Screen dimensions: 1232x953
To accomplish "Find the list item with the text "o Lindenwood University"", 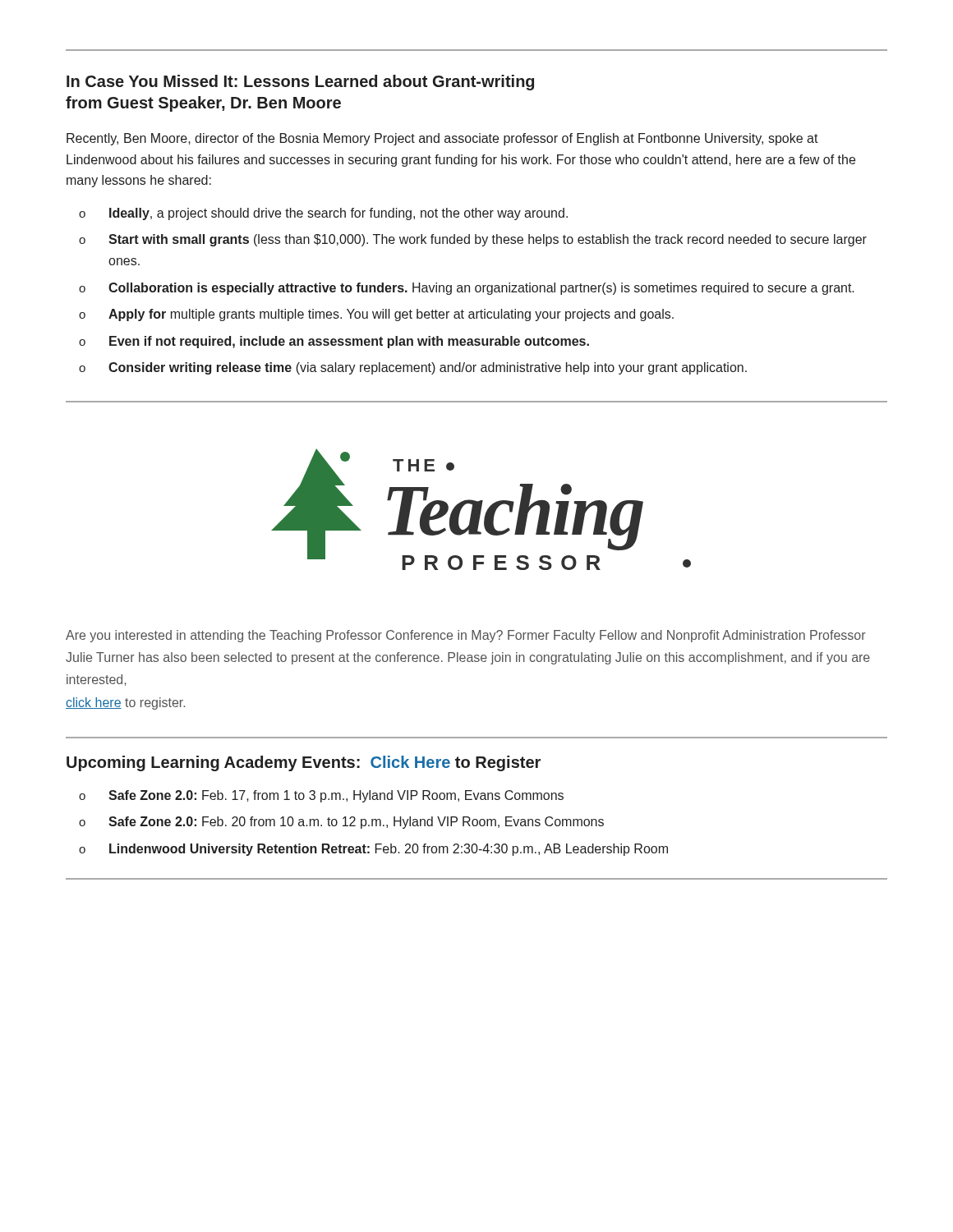I will [476, 849].
